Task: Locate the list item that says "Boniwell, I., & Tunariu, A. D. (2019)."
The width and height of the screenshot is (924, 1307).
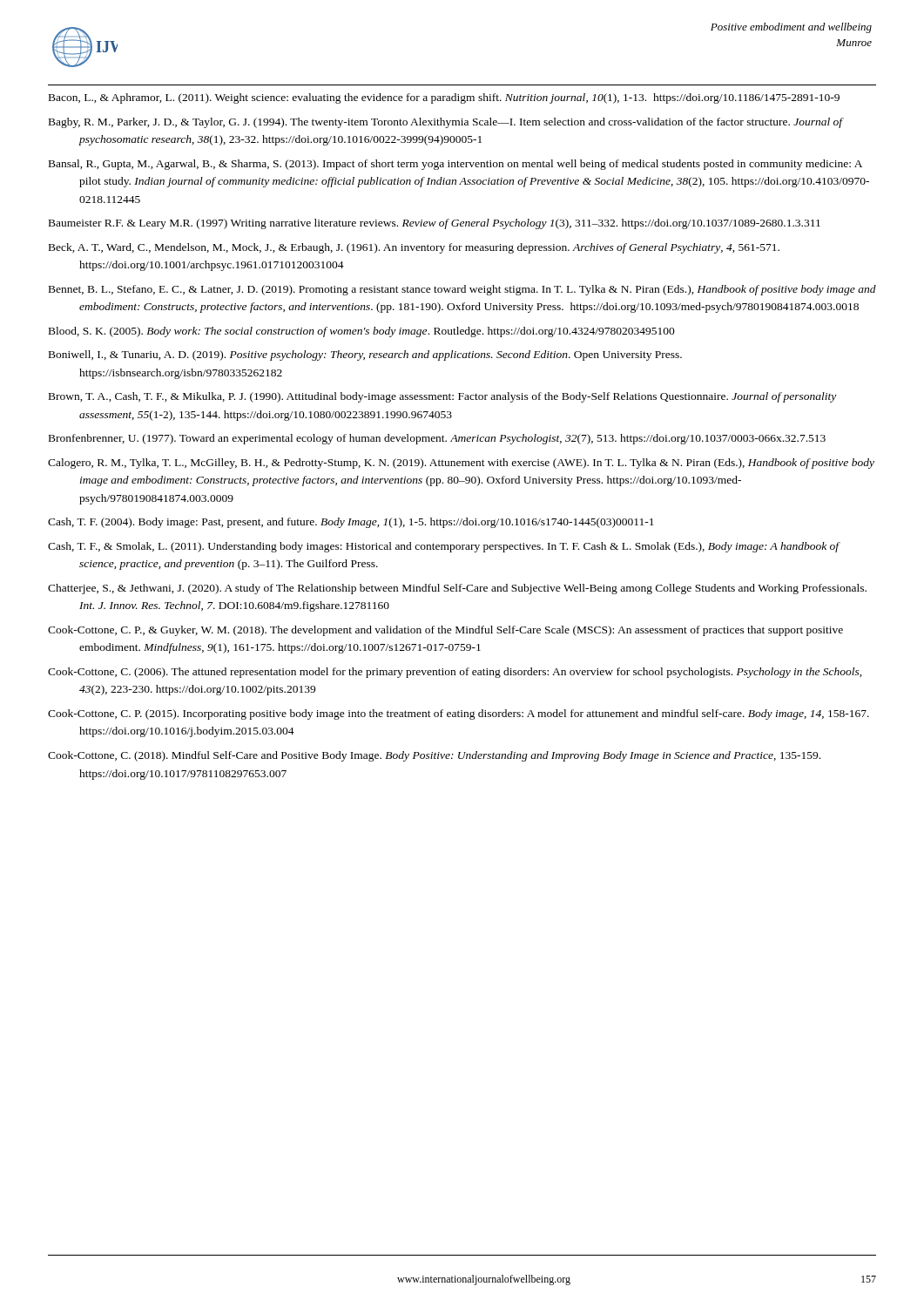Action: pyautogui.click(x=365, y=363)
